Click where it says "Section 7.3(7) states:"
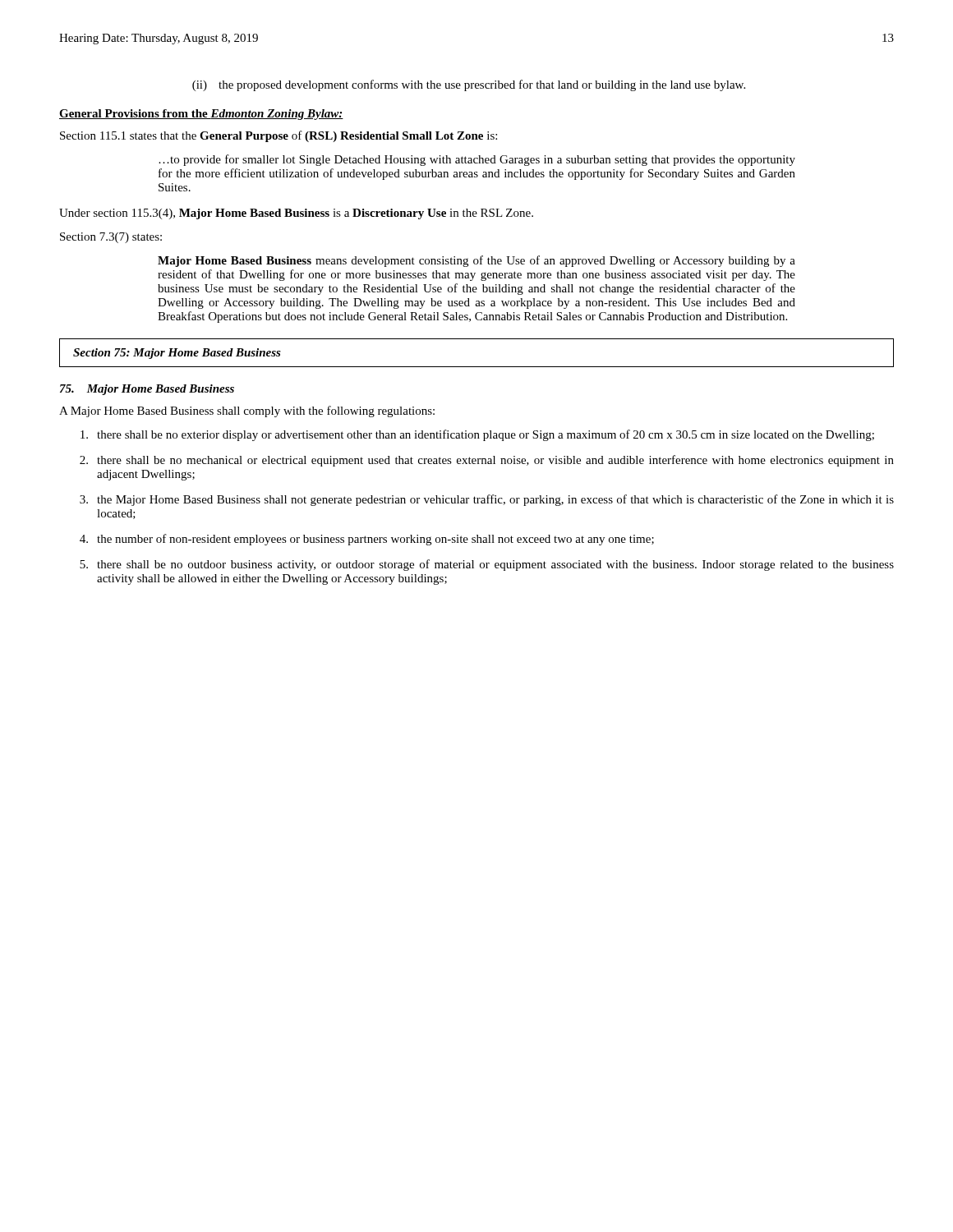 click(111, 238)
